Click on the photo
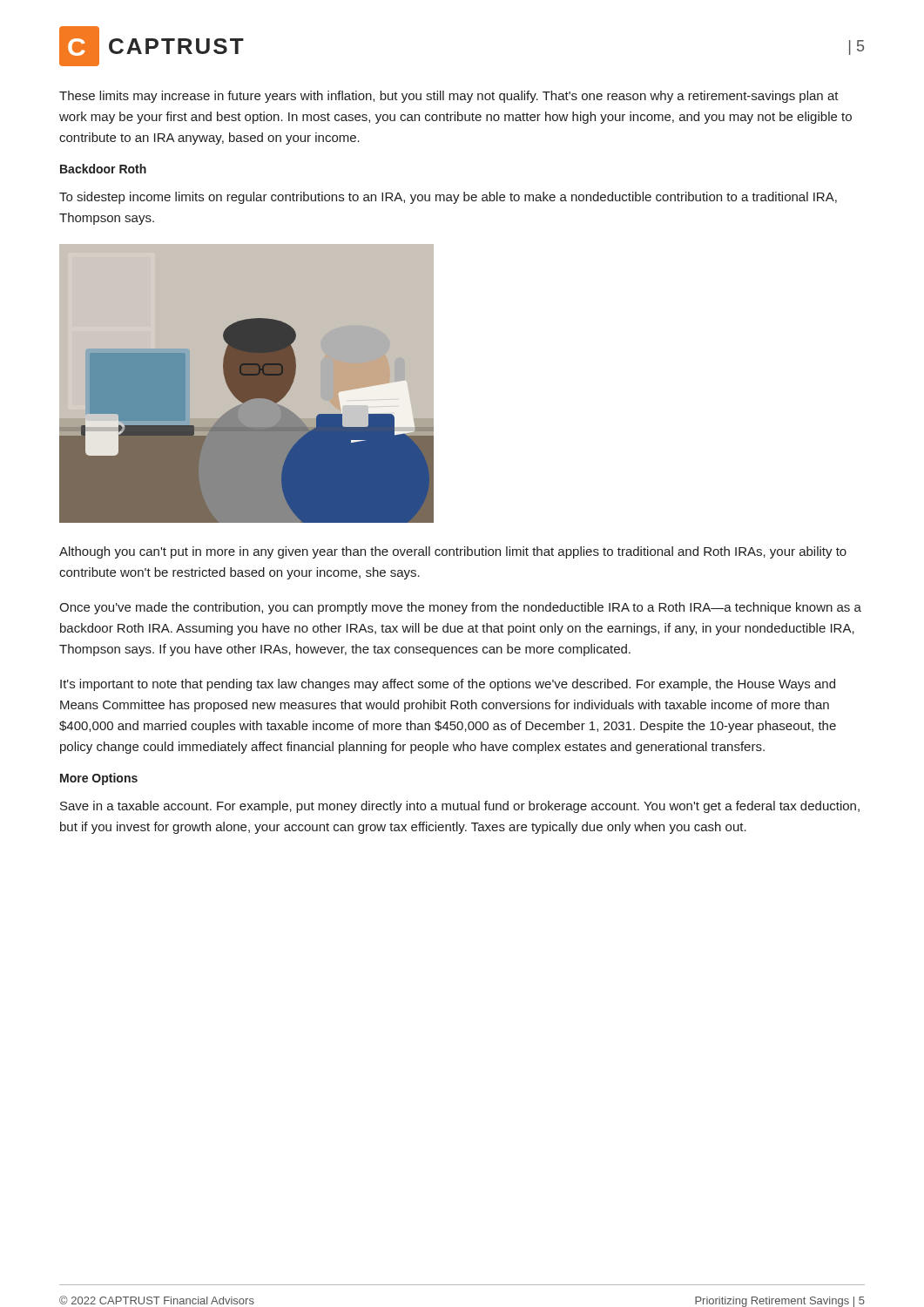This screenshot has height=1307, width=924. [x=462, y=385]
